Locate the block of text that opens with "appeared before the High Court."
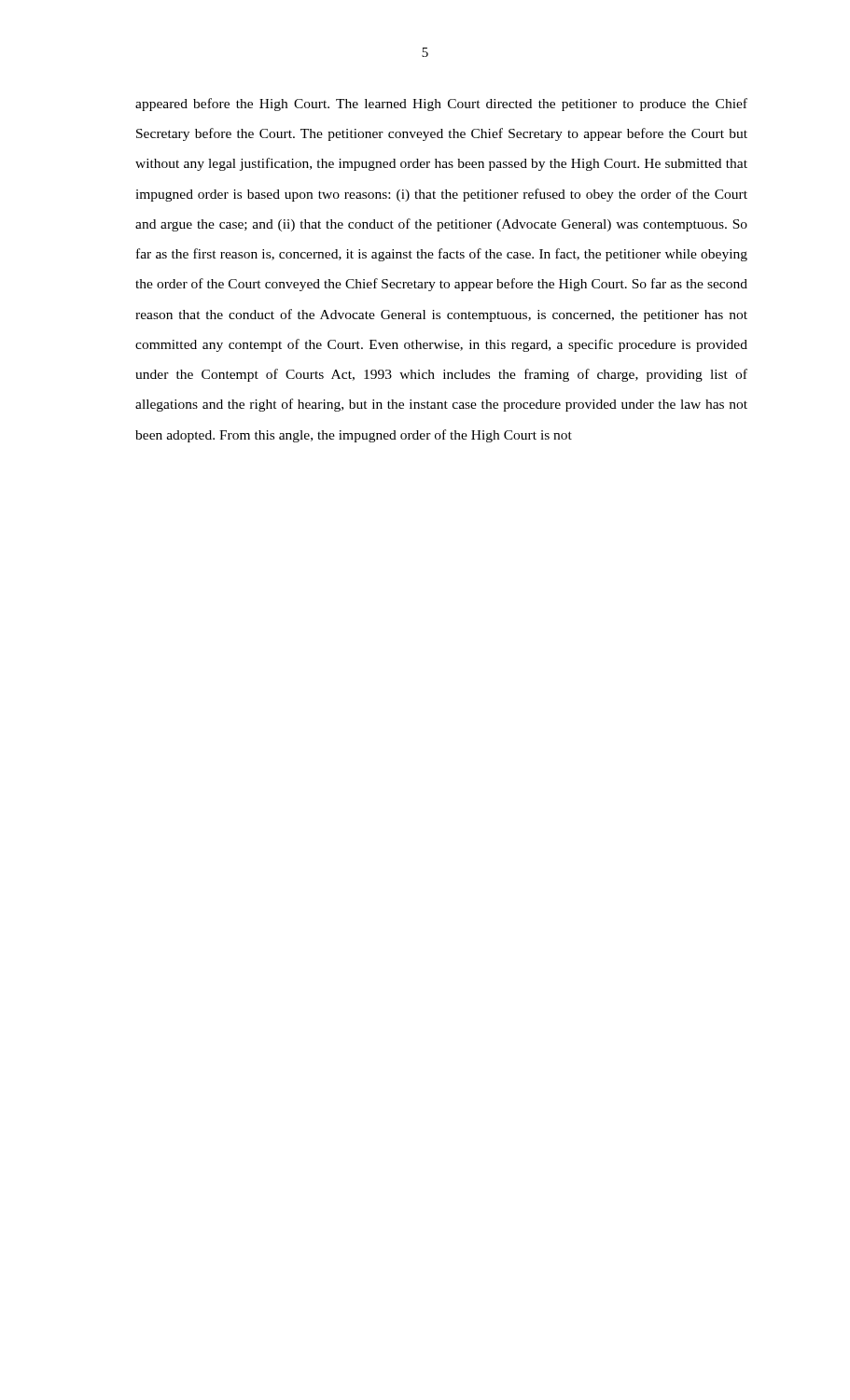Image resolution: width=850 pixels, height=1400 pixels. coord(441,269)
